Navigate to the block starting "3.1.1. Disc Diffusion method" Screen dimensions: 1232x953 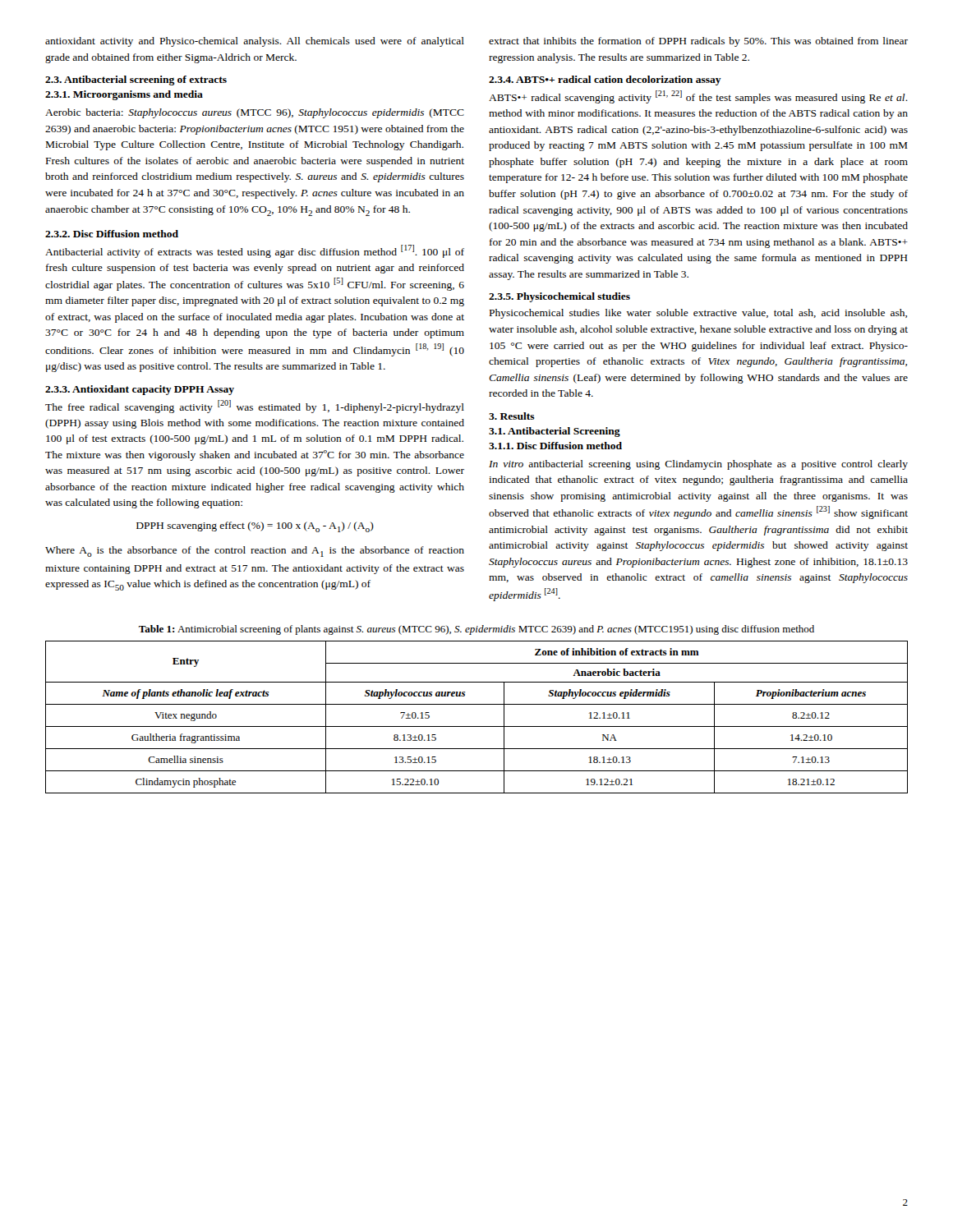(555, 445)
